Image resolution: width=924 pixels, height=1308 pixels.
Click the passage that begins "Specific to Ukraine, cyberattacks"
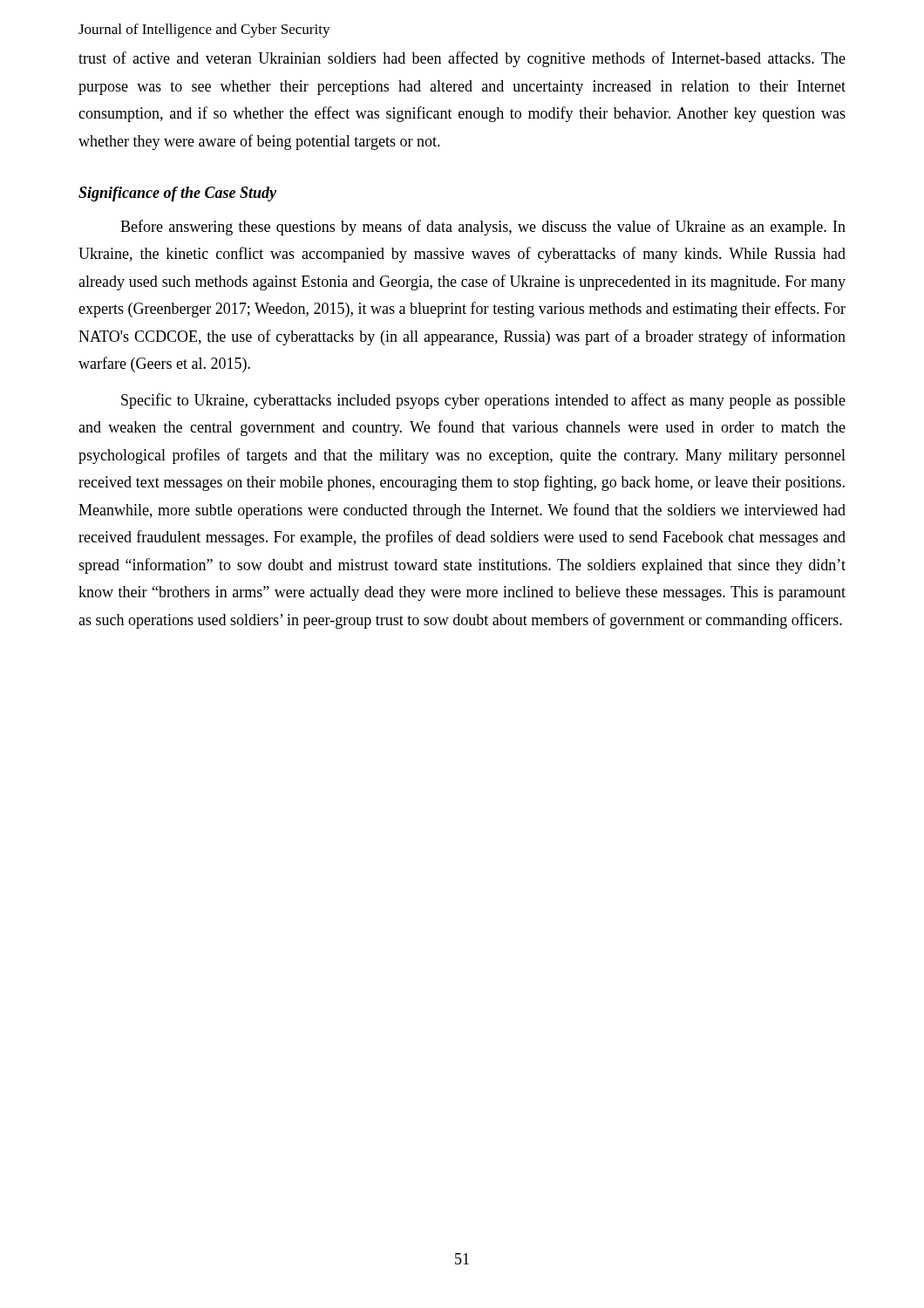coord(462,510)
